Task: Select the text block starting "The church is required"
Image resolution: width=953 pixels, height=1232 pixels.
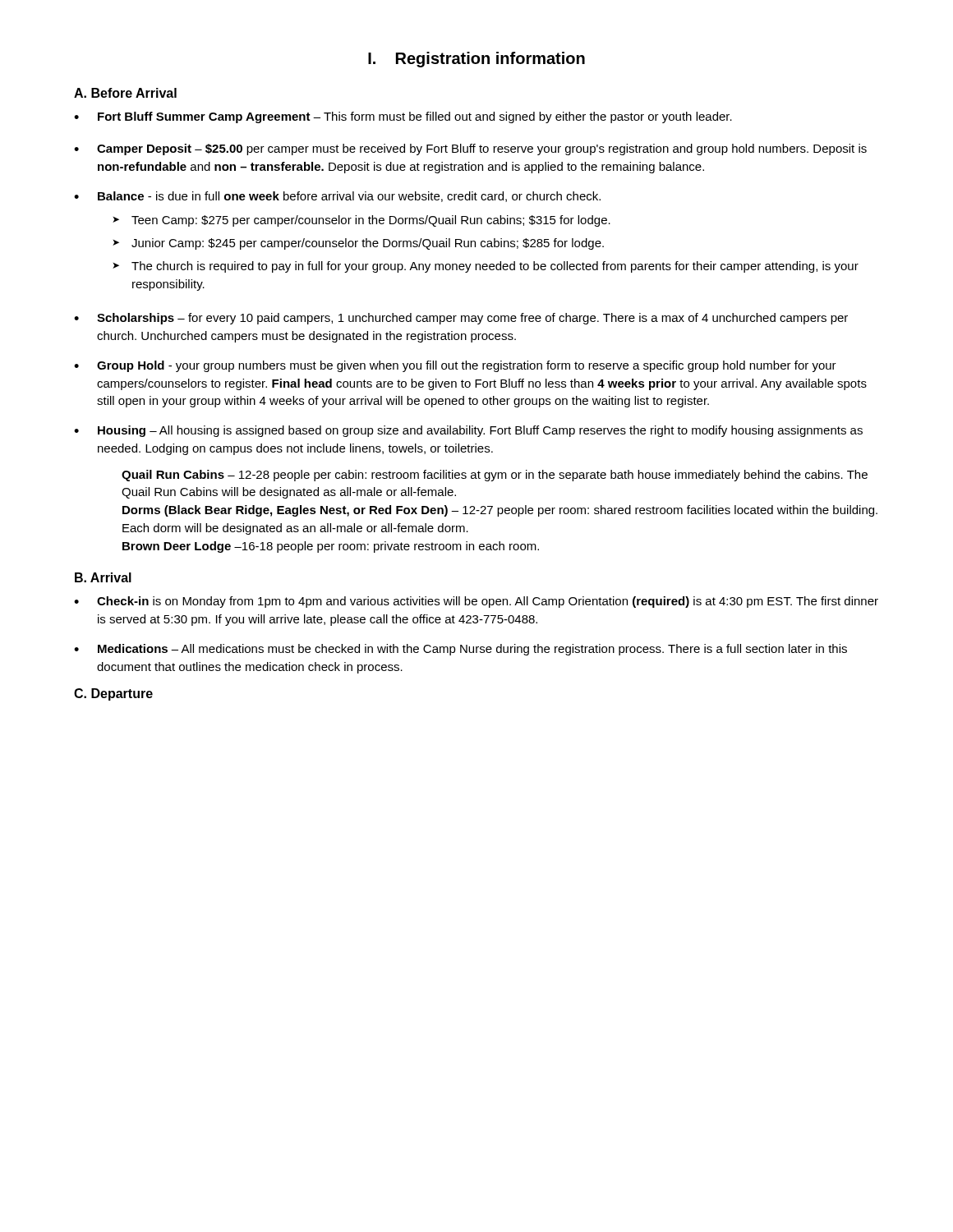Action: click(495, 275)
